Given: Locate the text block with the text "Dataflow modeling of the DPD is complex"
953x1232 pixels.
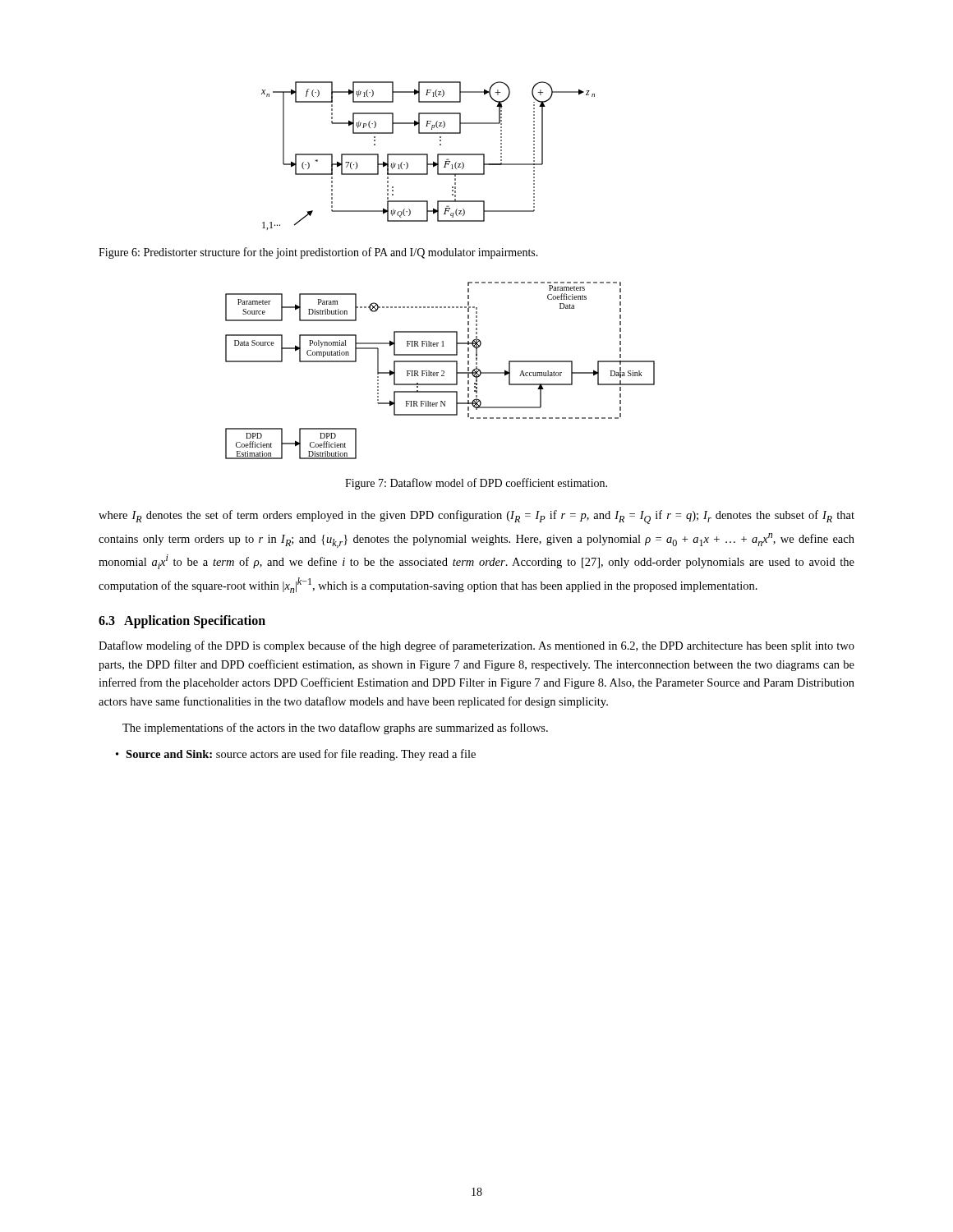Looking at the screenshot, I should [476, 673].
